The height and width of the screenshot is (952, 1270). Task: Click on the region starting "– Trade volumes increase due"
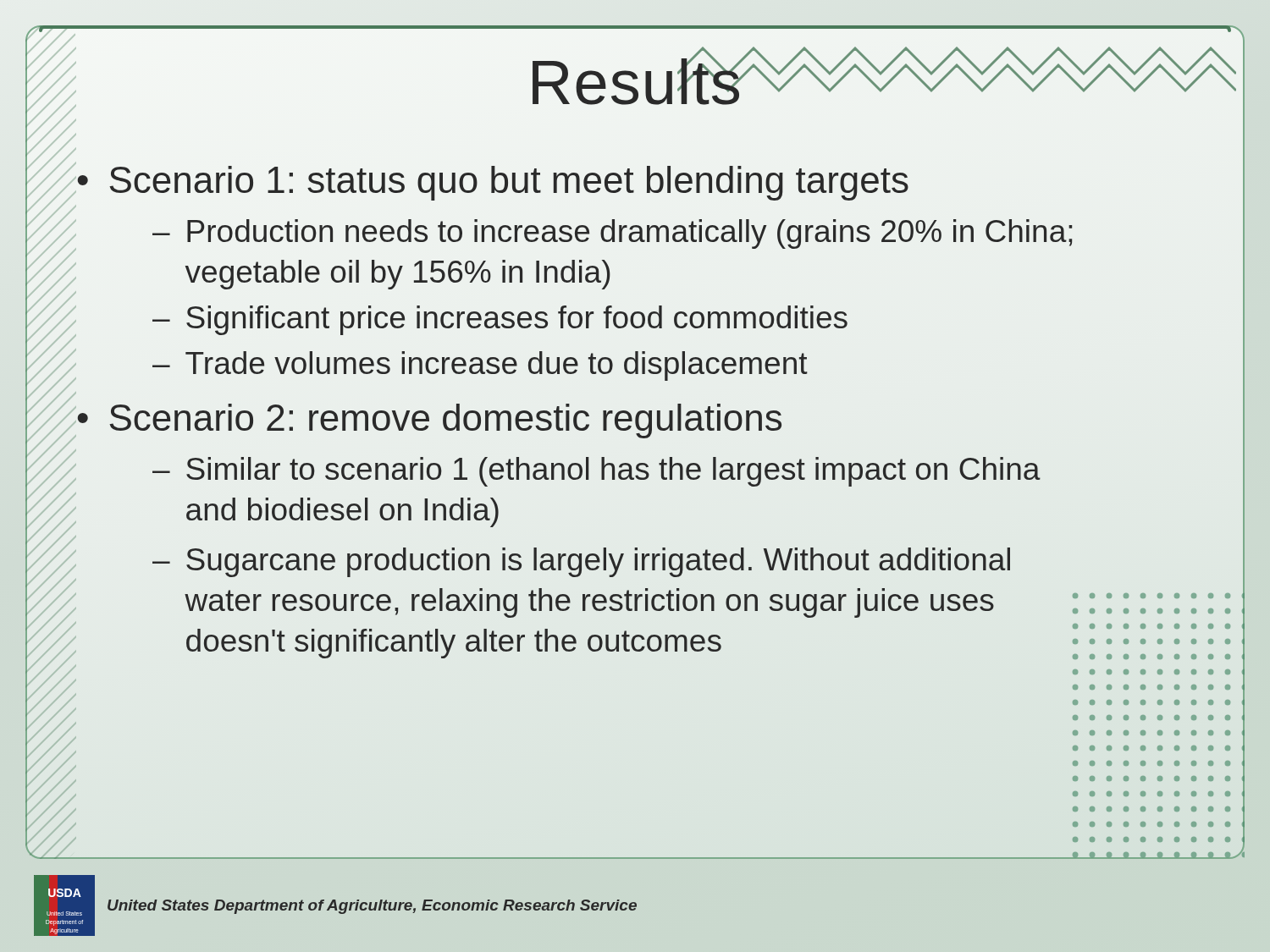[x=480, y=364]
